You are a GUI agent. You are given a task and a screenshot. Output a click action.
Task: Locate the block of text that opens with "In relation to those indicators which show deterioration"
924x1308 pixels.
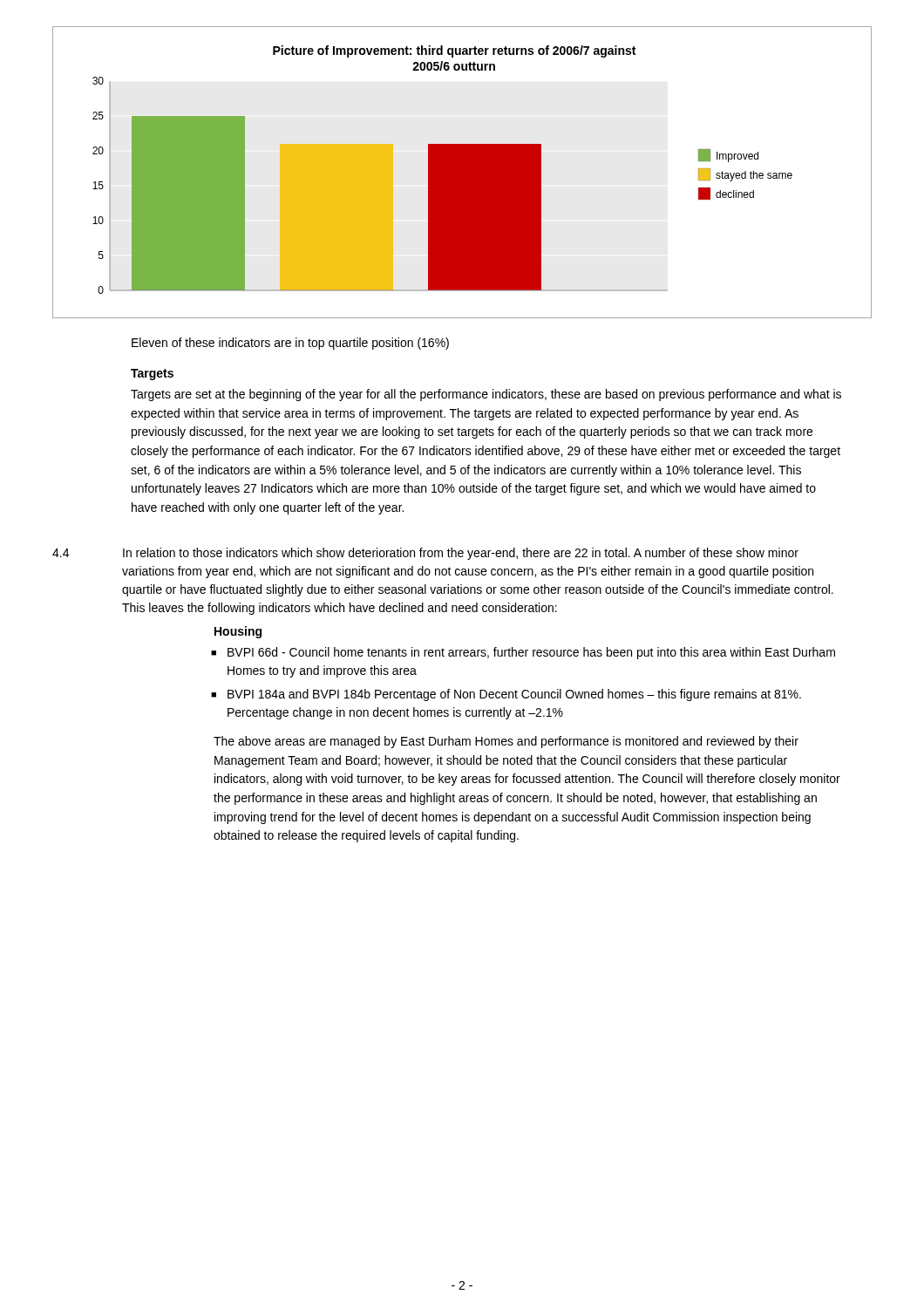(478, 580)
